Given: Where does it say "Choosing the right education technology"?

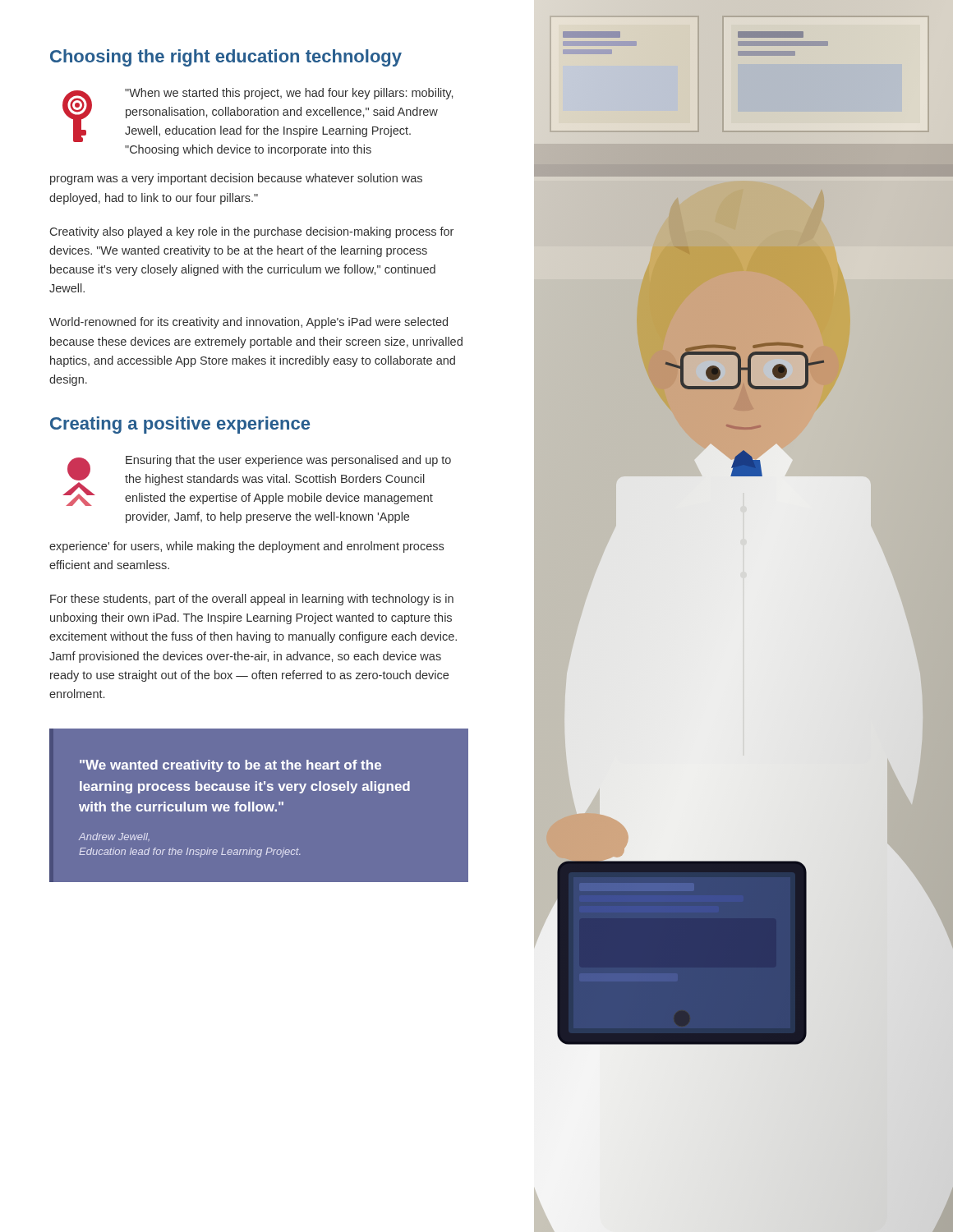Looking at the screenshot, I should (259, 57).
